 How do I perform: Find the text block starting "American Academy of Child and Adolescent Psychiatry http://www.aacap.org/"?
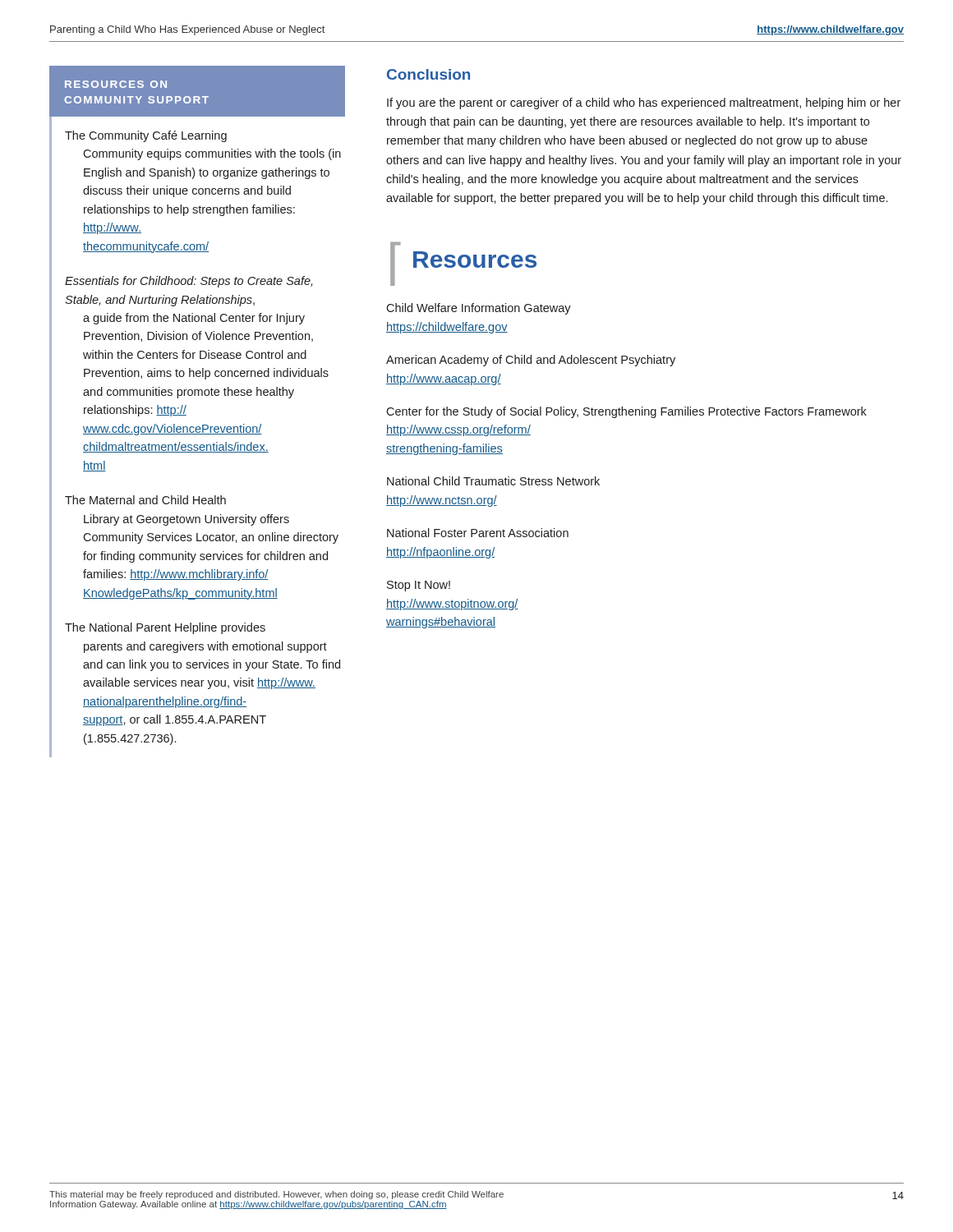click(645, 370)
